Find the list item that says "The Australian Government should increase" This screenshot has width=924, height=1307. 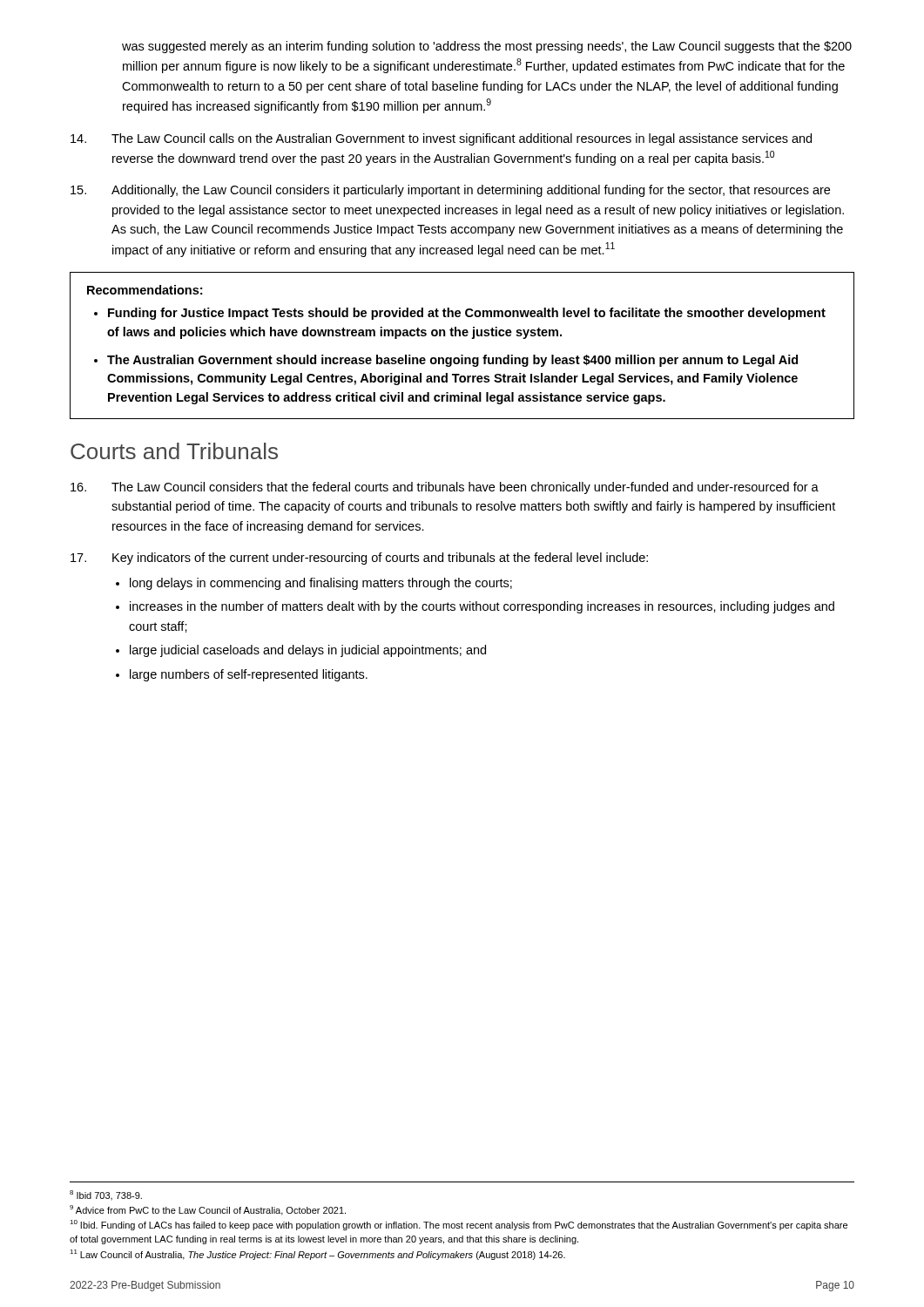453,378
